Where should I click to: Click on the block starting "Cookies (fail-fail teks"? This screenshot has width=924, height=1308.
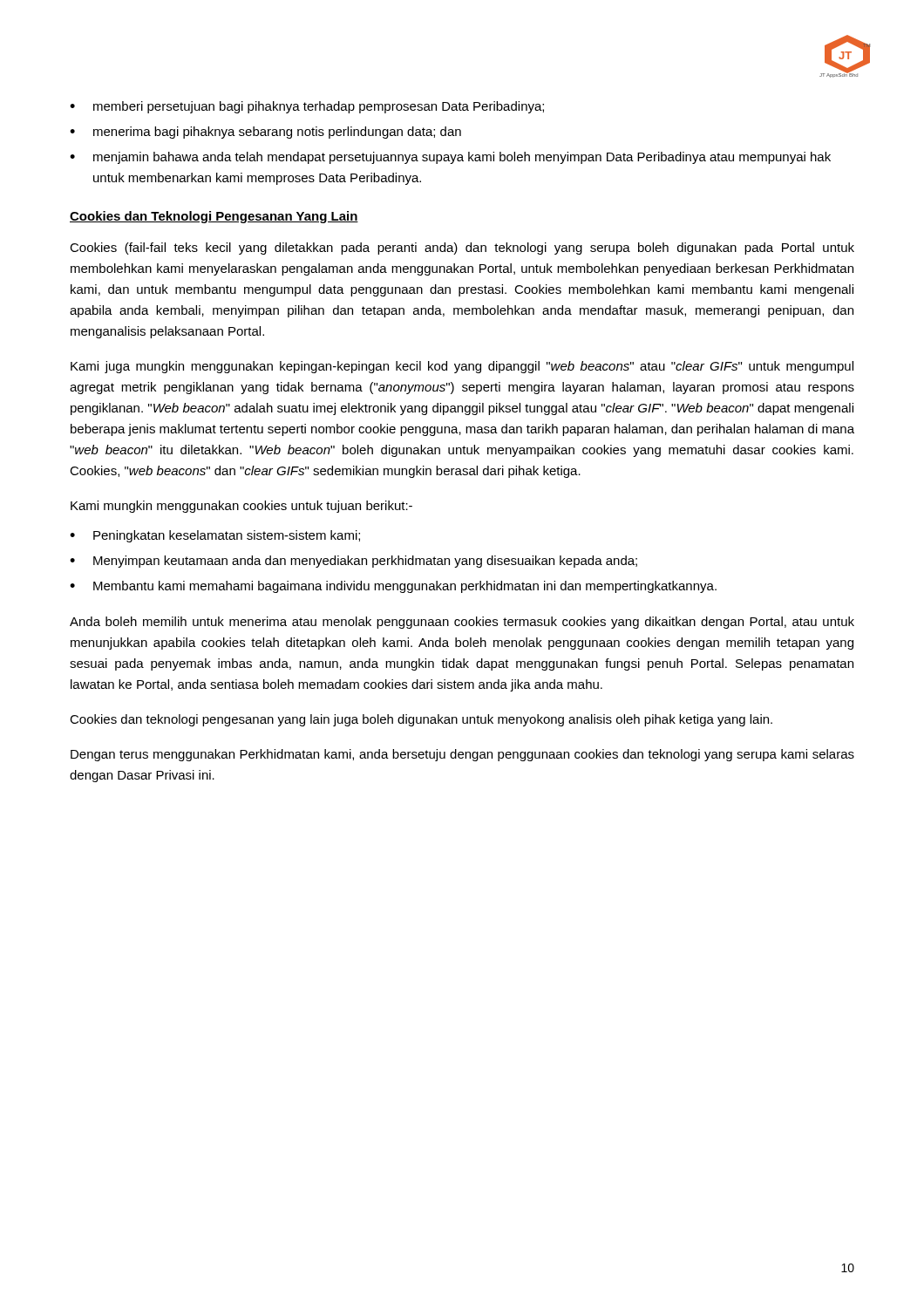point(462,289)
